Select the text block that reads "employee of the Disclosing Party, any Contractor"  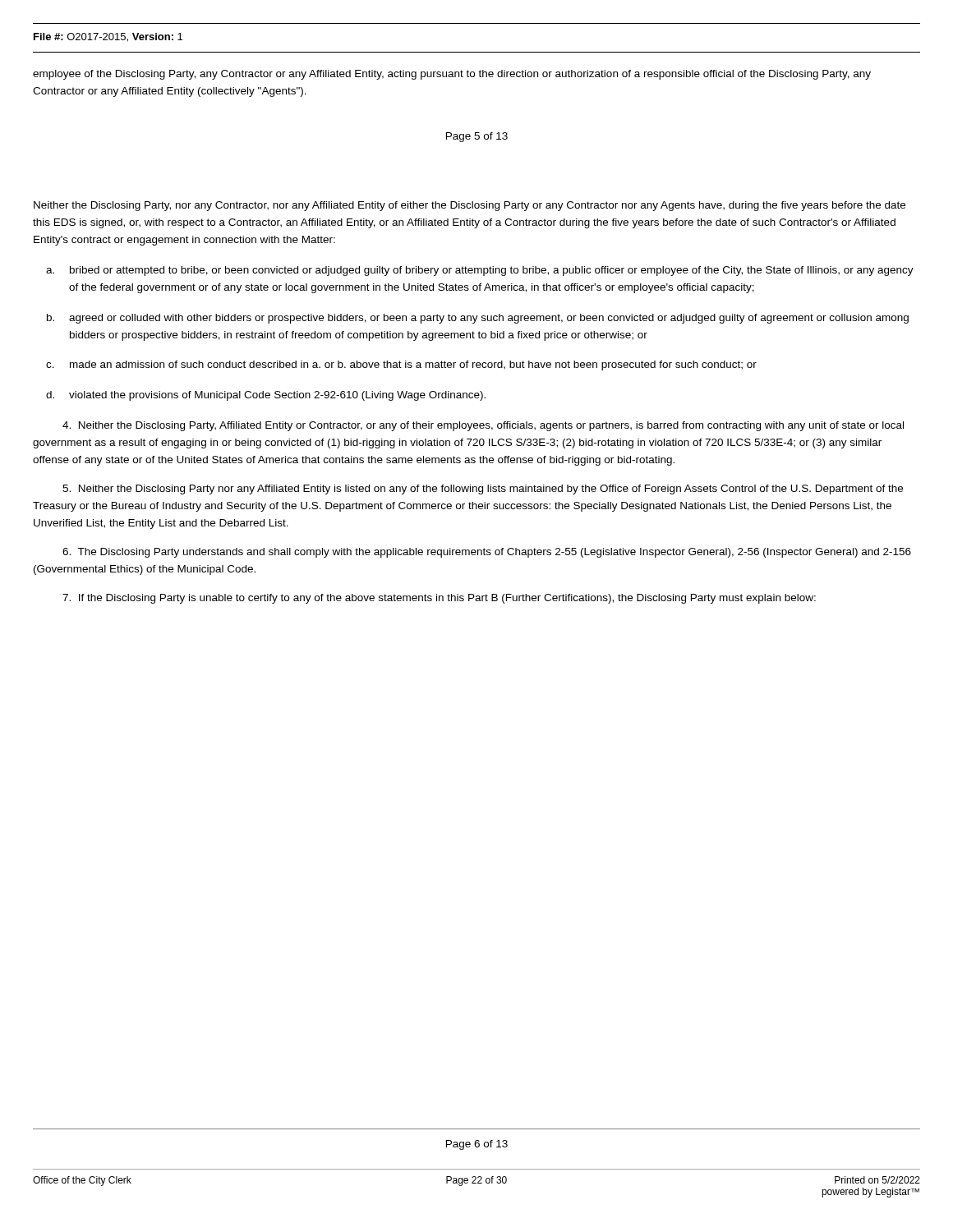click(452, 82)
